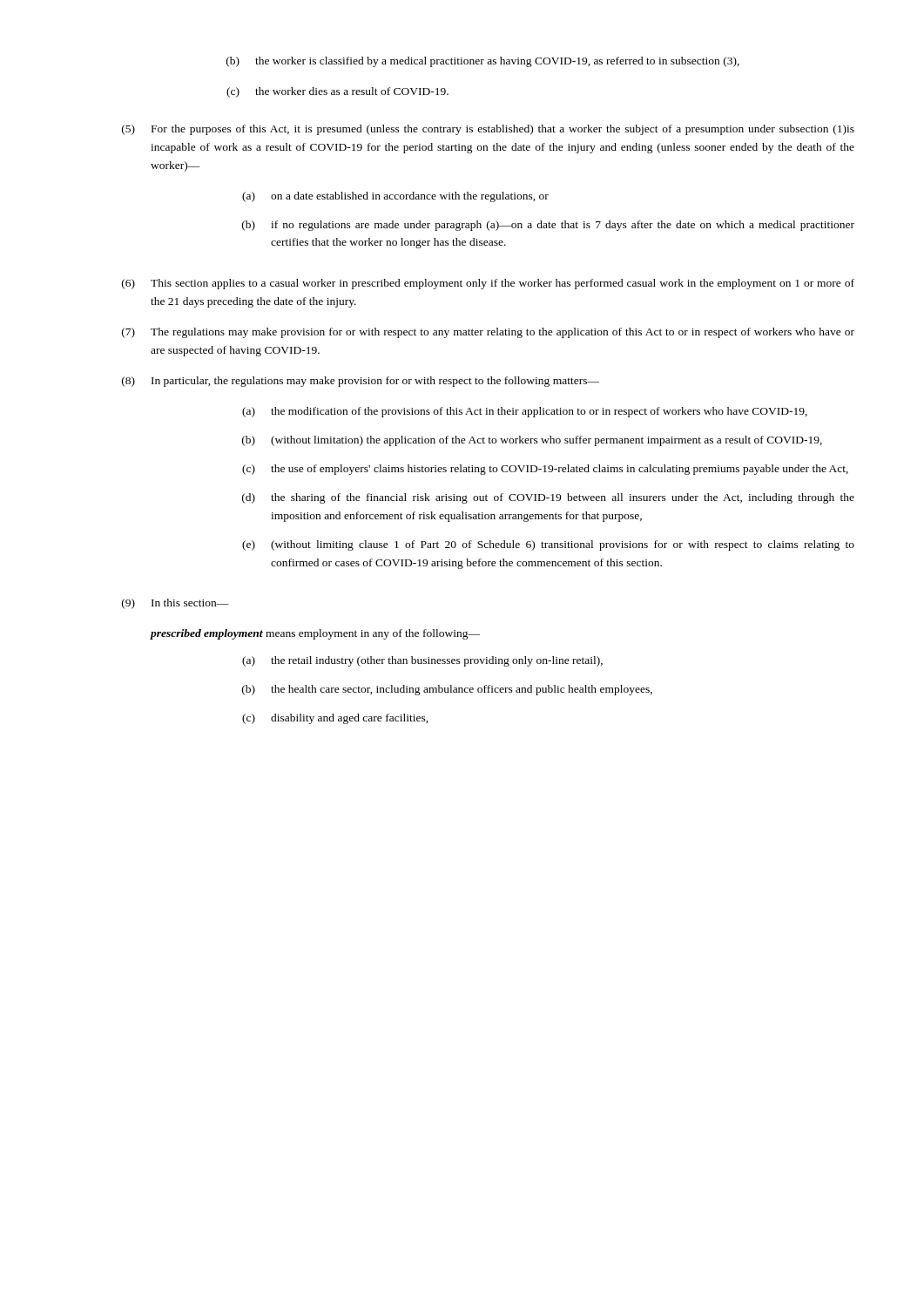This screenshot has height=1307, width=924.
Task: Click on the text starting "(a) the retail industry (other than businesses"
Action: coord(531,661)
